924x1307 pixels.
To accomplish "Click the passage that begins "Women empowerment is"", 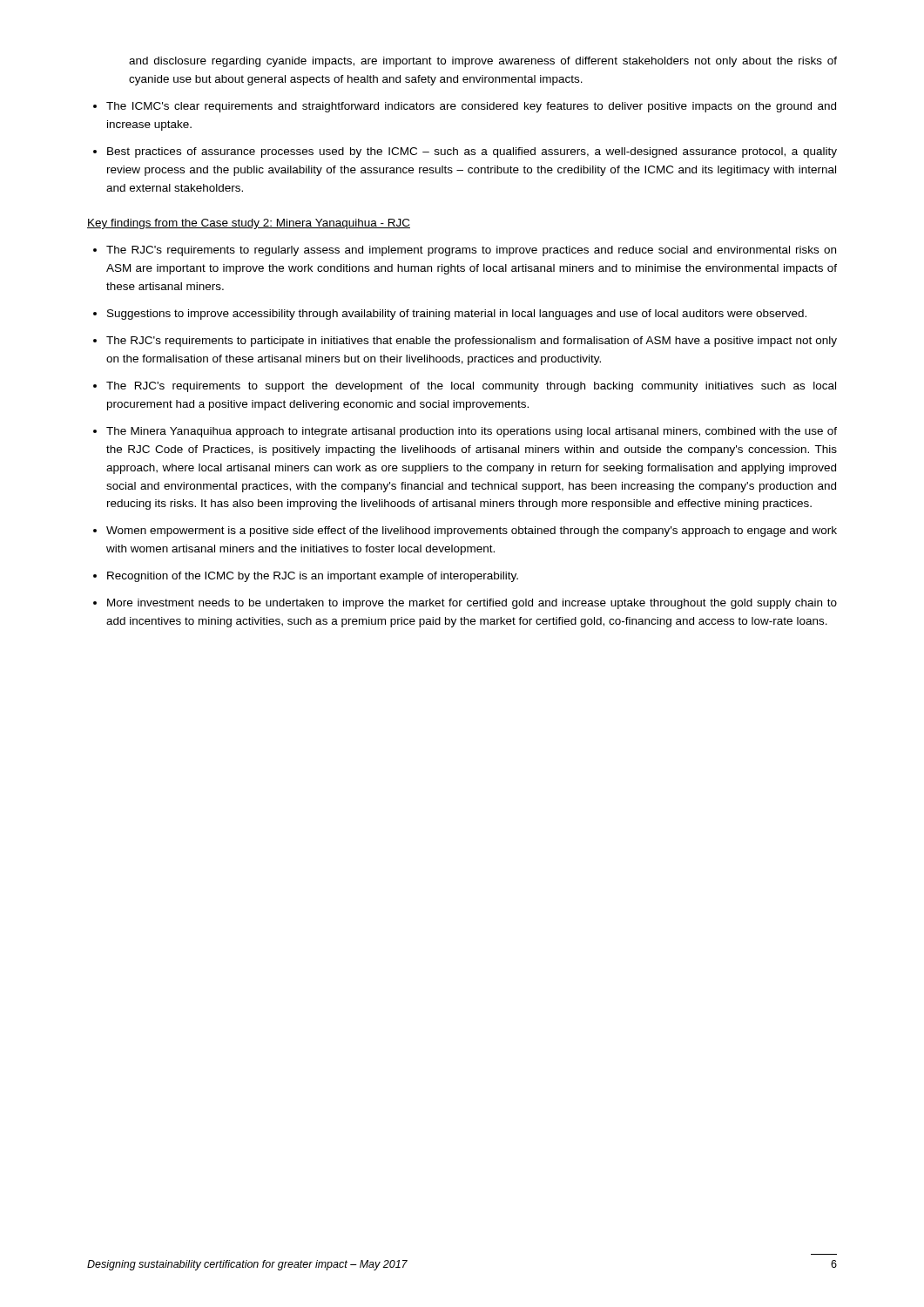I will (472, 540).
